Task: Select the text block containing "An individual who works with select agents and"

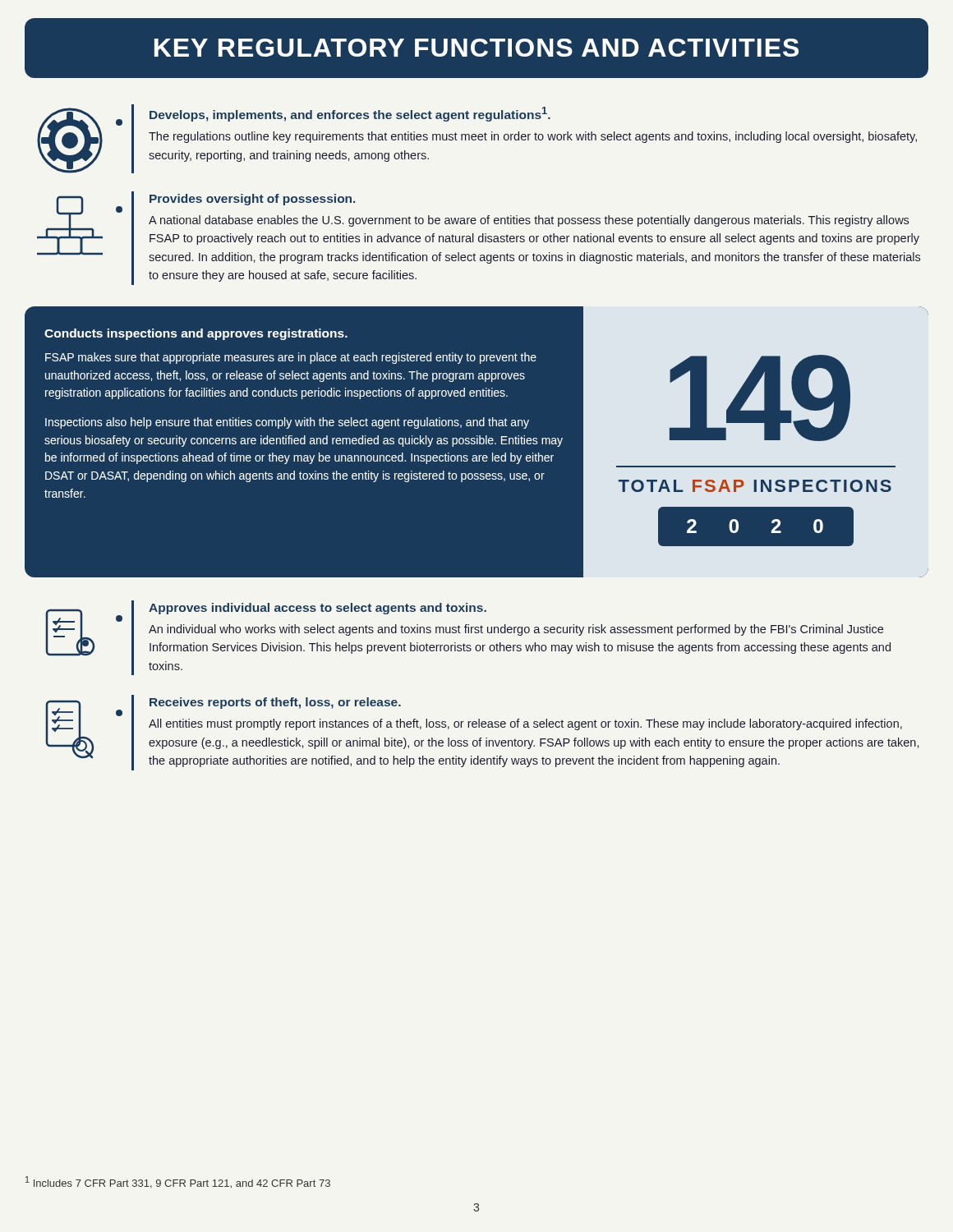Action: 538,648
